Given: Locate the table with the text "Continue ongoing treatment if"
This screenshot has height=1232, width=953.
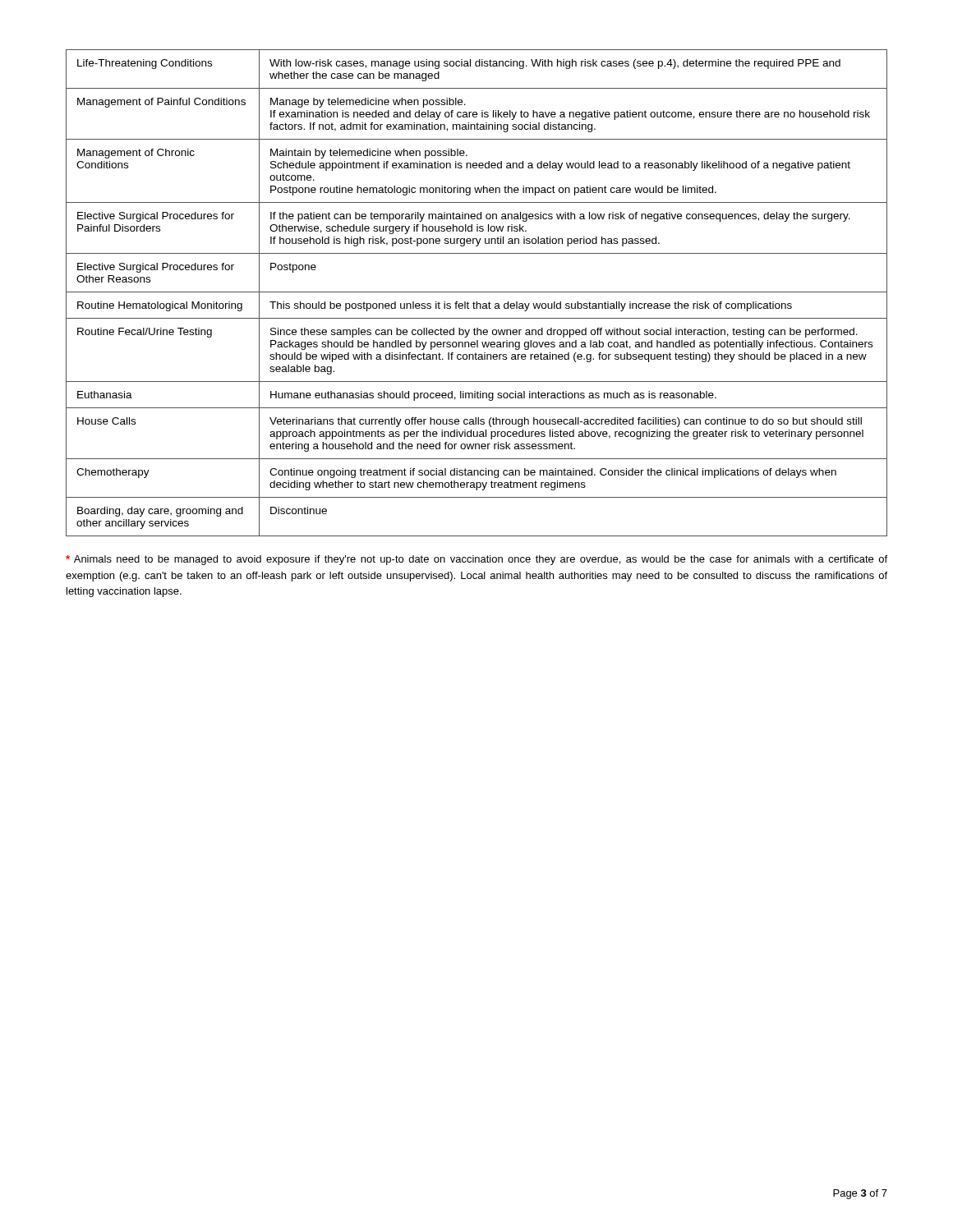Looking at the screenshot, I should 476,293.
